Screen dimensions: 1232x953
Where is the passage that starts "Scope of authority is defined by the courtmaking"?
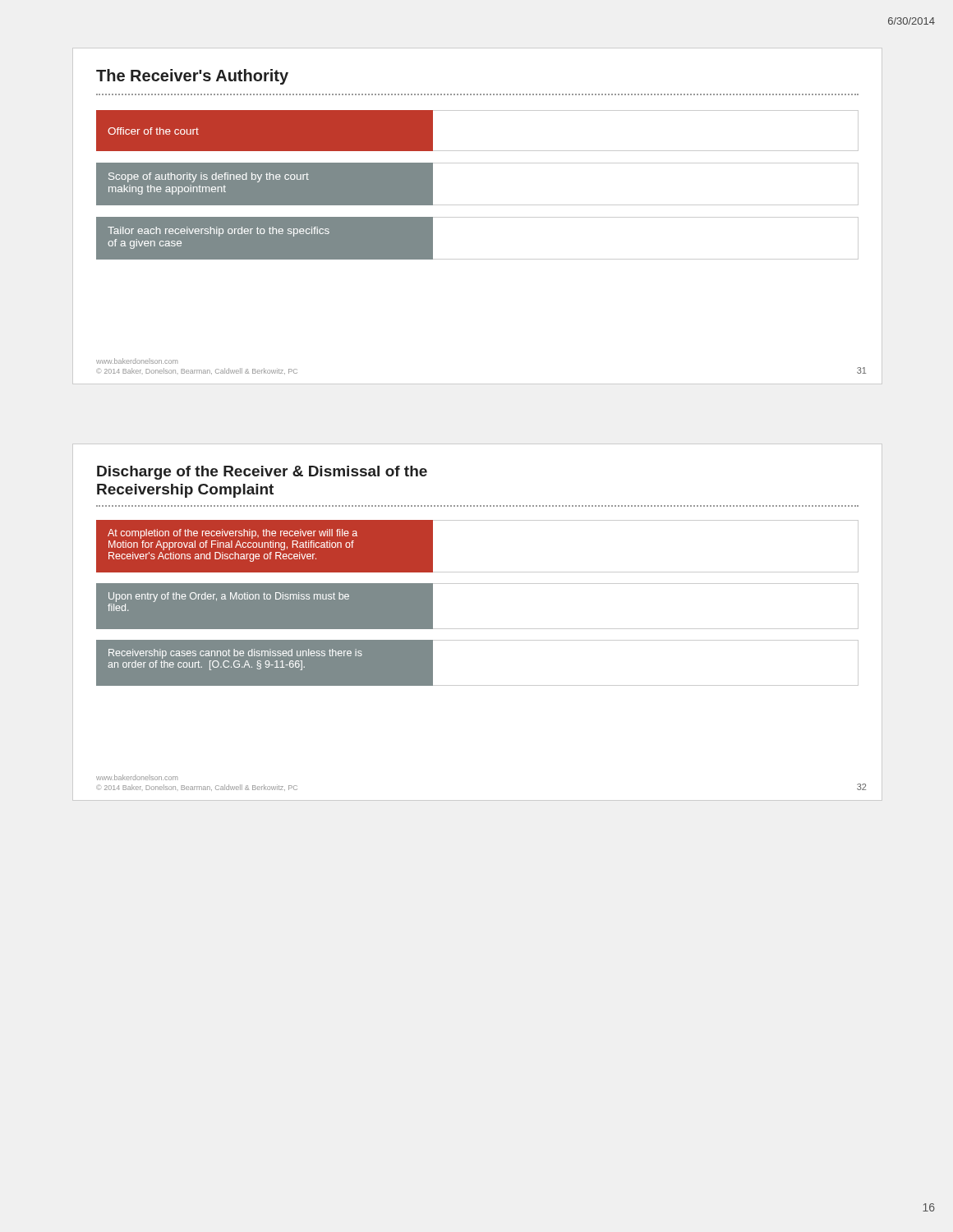[477, 184]
